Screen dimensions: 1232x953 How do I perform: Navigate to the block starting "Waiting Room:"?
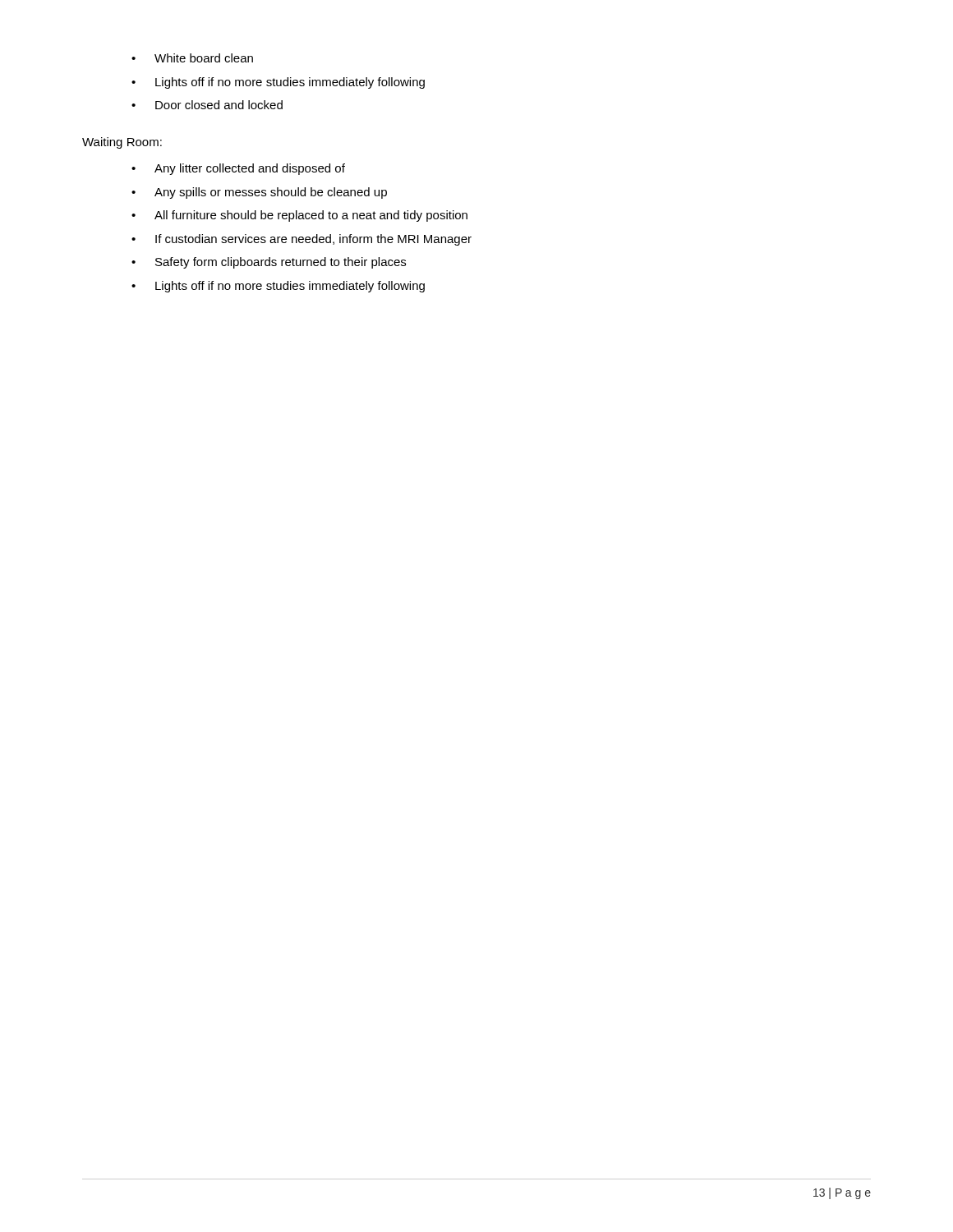pyautogui.click(x=122, y=141)
